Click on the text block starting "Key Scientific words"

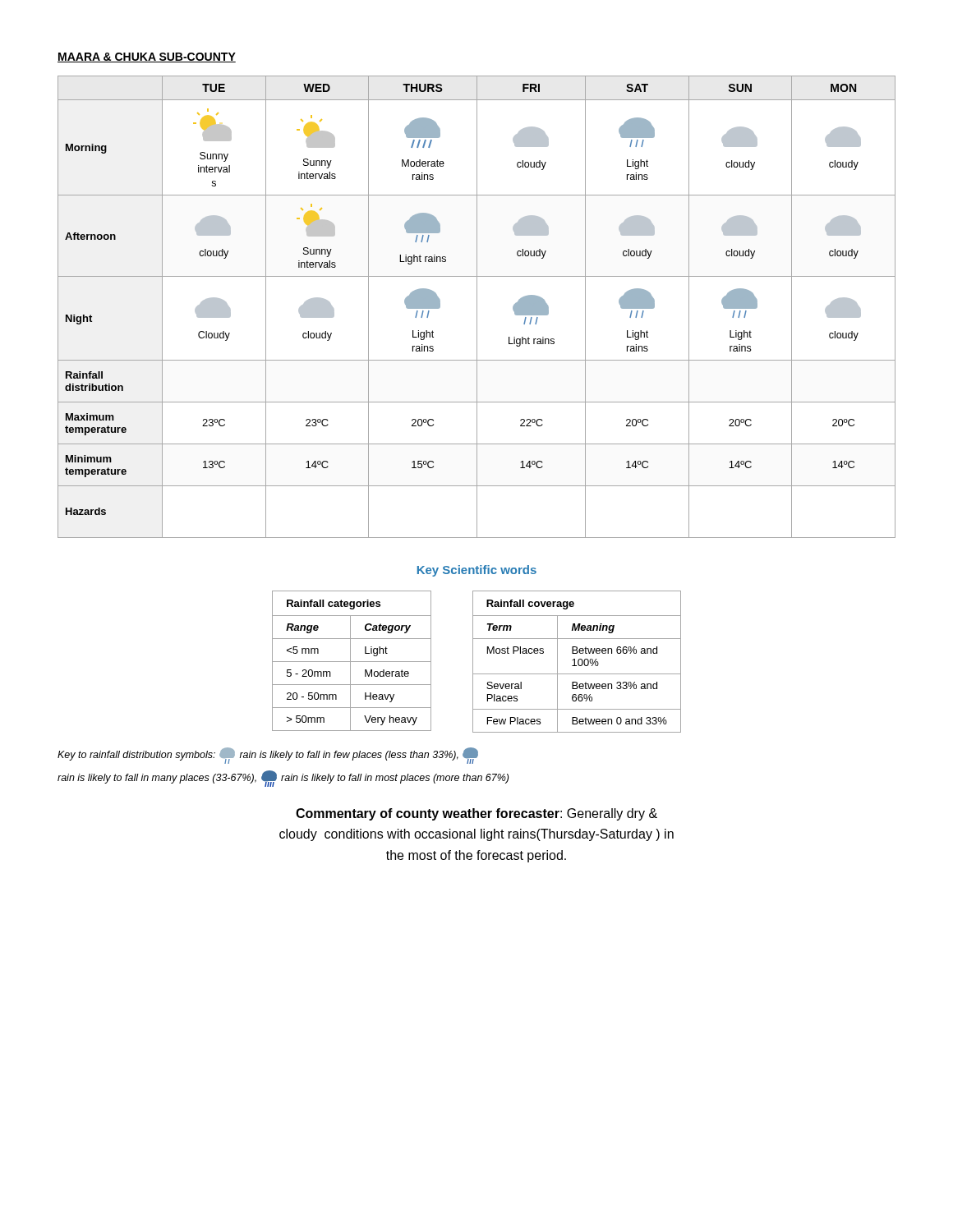point(476,569)
